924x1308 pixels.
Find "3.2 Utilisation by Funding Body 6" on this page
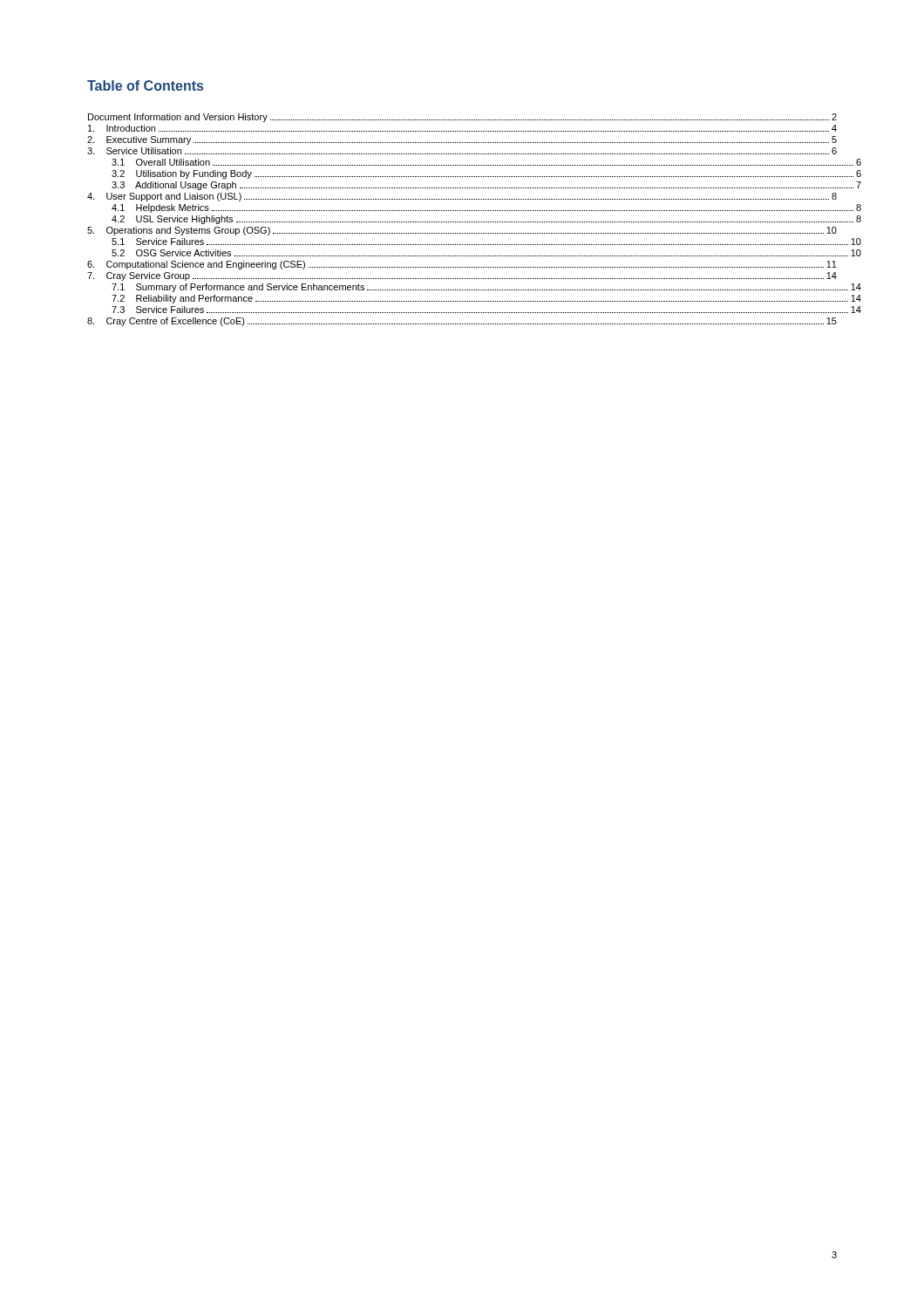462,174
